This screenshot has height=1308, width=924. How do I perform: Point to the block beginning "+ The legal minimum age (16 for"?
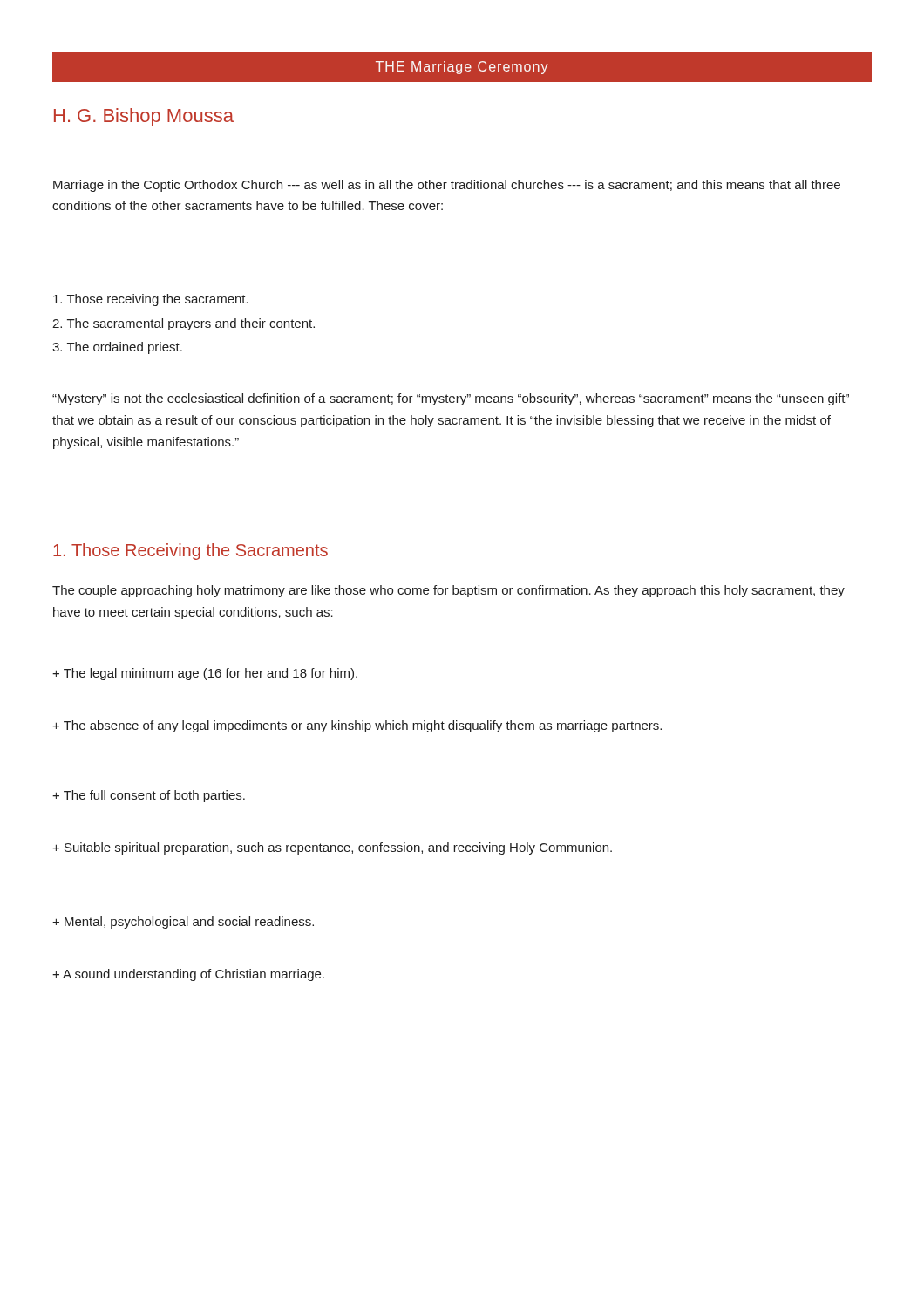205,673
